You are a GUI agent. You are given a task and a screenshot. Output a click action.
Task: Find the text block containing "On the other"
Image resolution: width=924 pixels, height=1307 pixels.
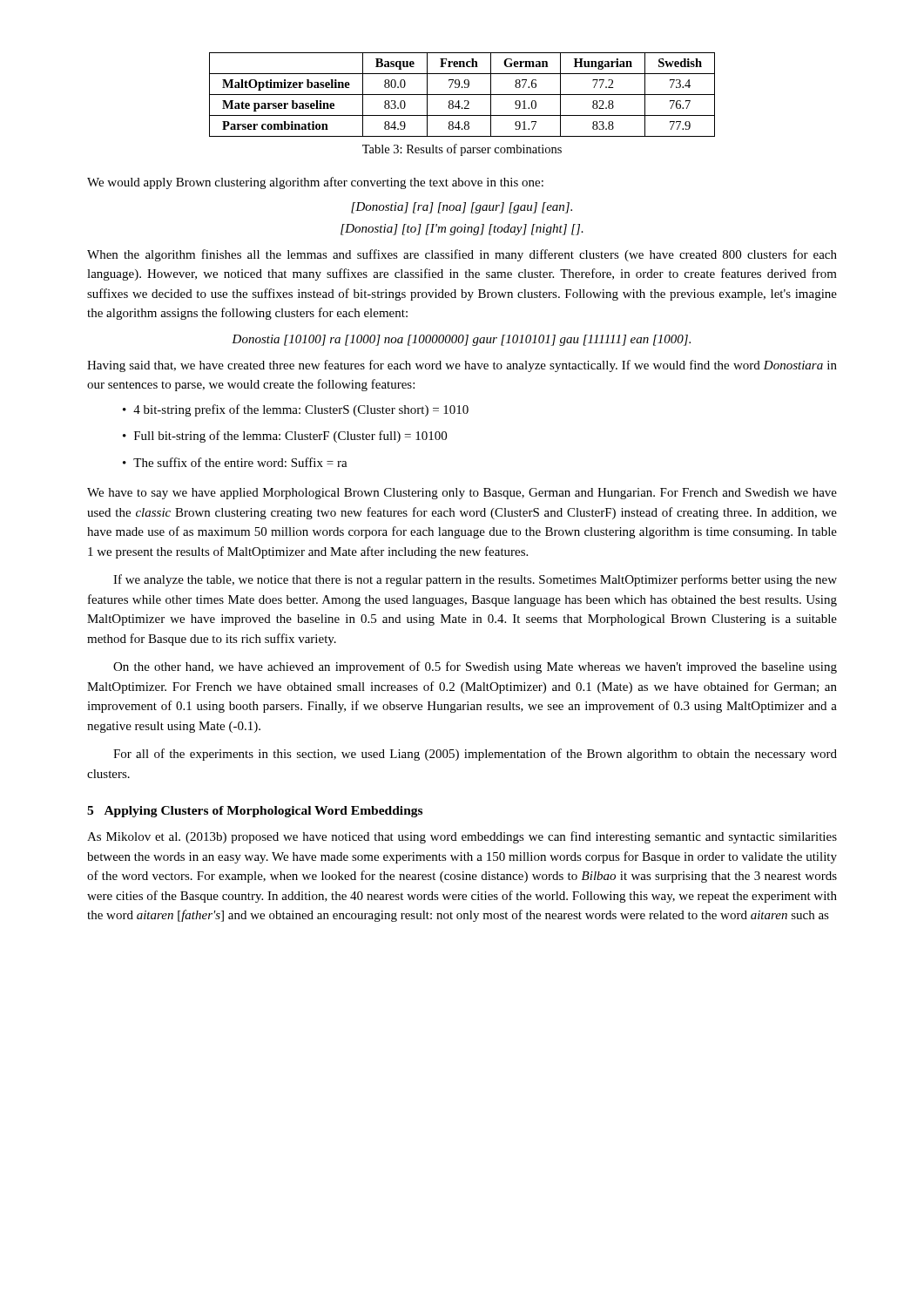tap(462, 696)
